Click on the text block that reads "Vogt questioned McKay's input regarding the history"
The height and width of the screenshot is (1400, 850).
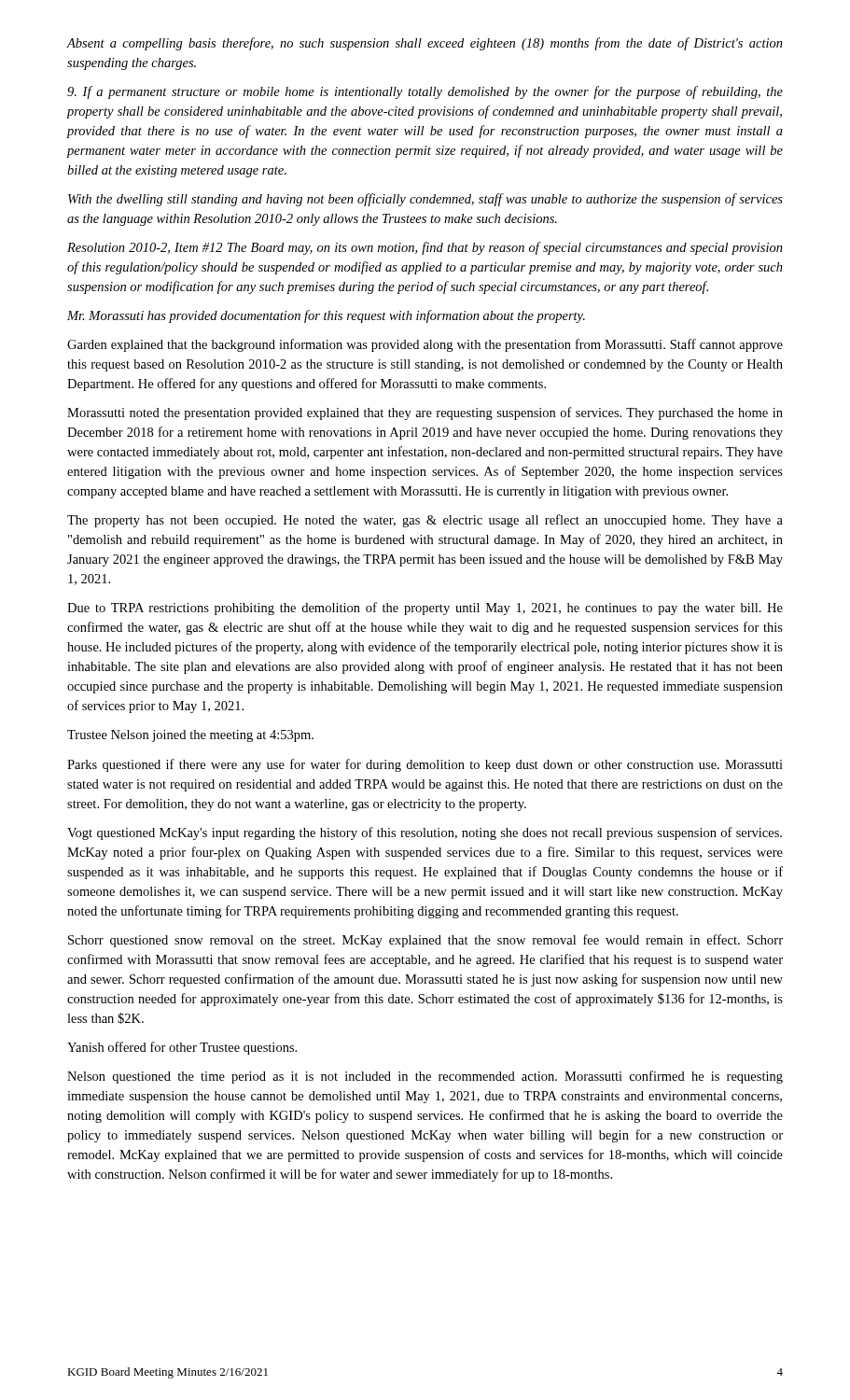(x=425, y=871)
